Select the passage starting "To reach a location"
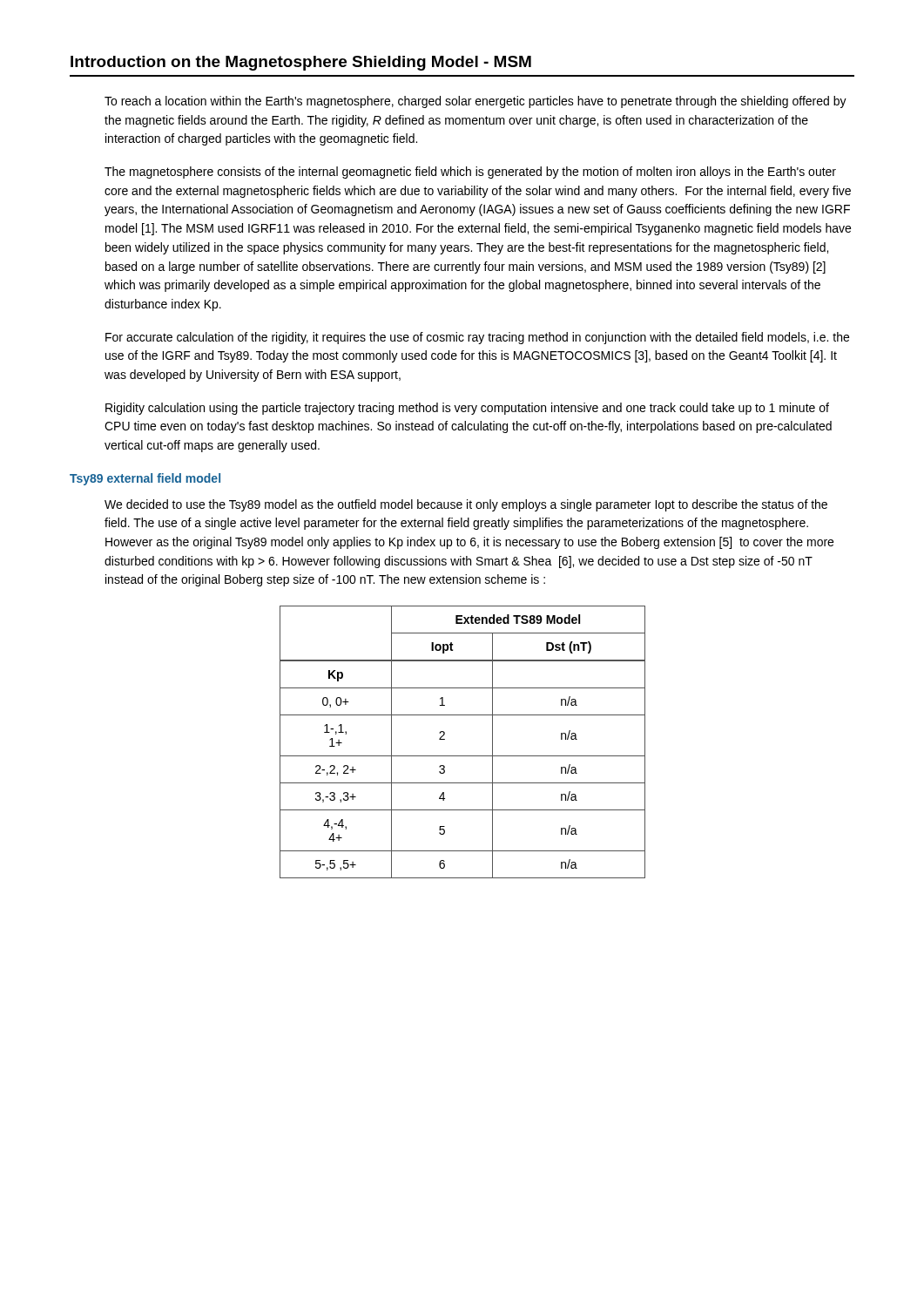The height and width of the screenshot is (1307, 924). pos(475,120)
